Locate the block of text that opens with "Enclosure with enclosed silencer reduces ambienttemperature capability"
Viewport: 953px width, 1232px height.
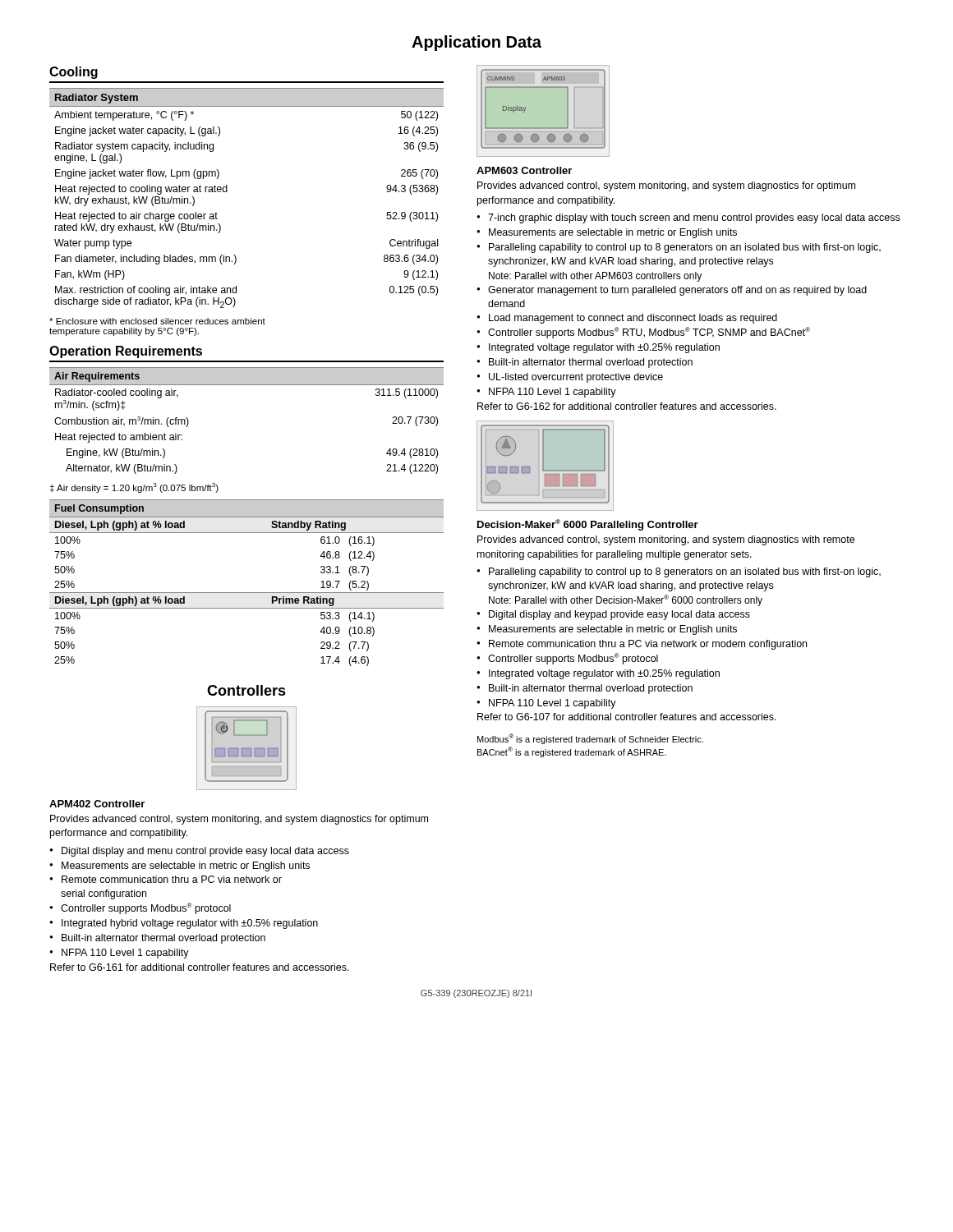pos(157,326)
